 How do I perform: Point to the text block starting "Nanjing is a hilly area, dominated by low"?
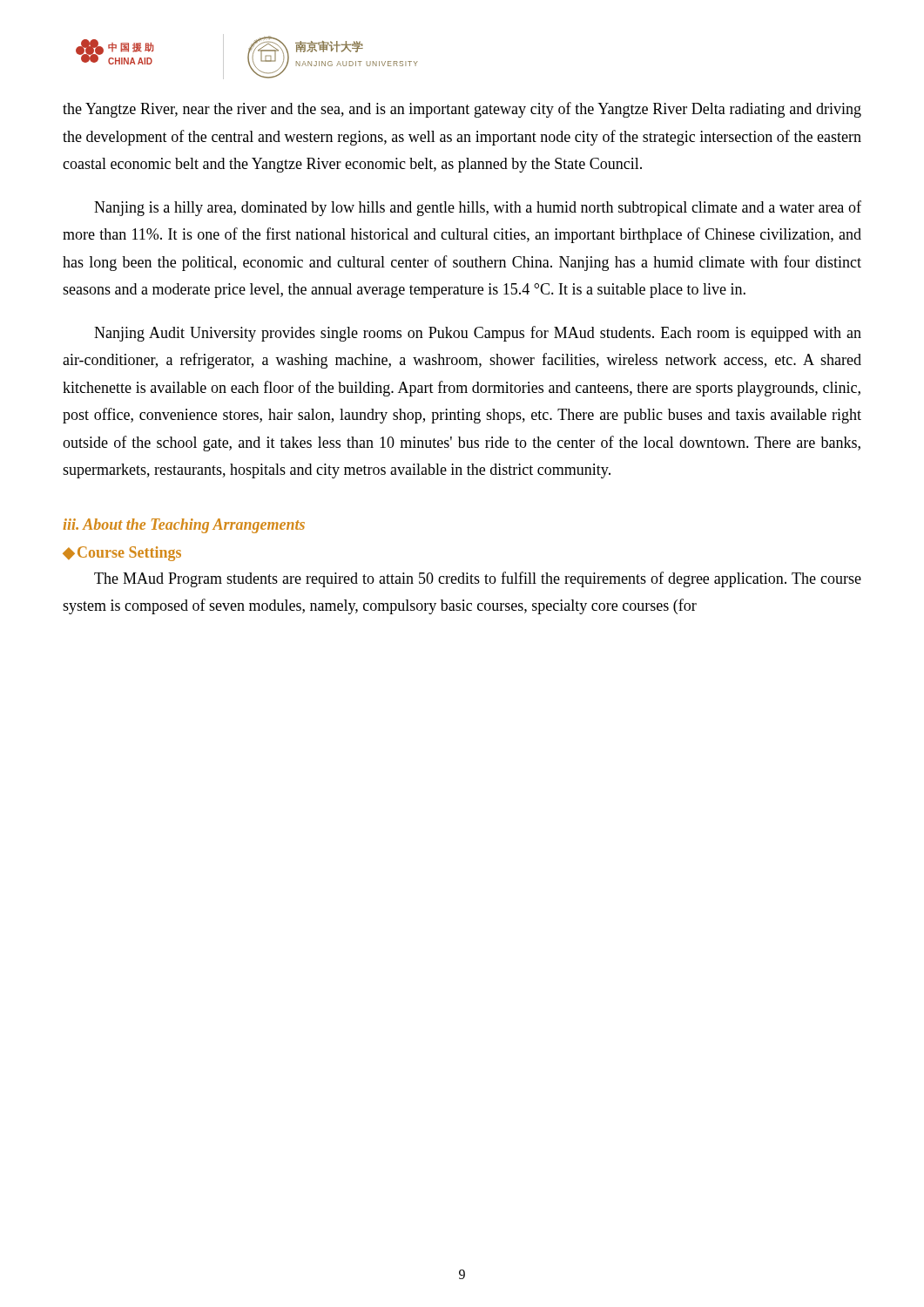(462, 249)
